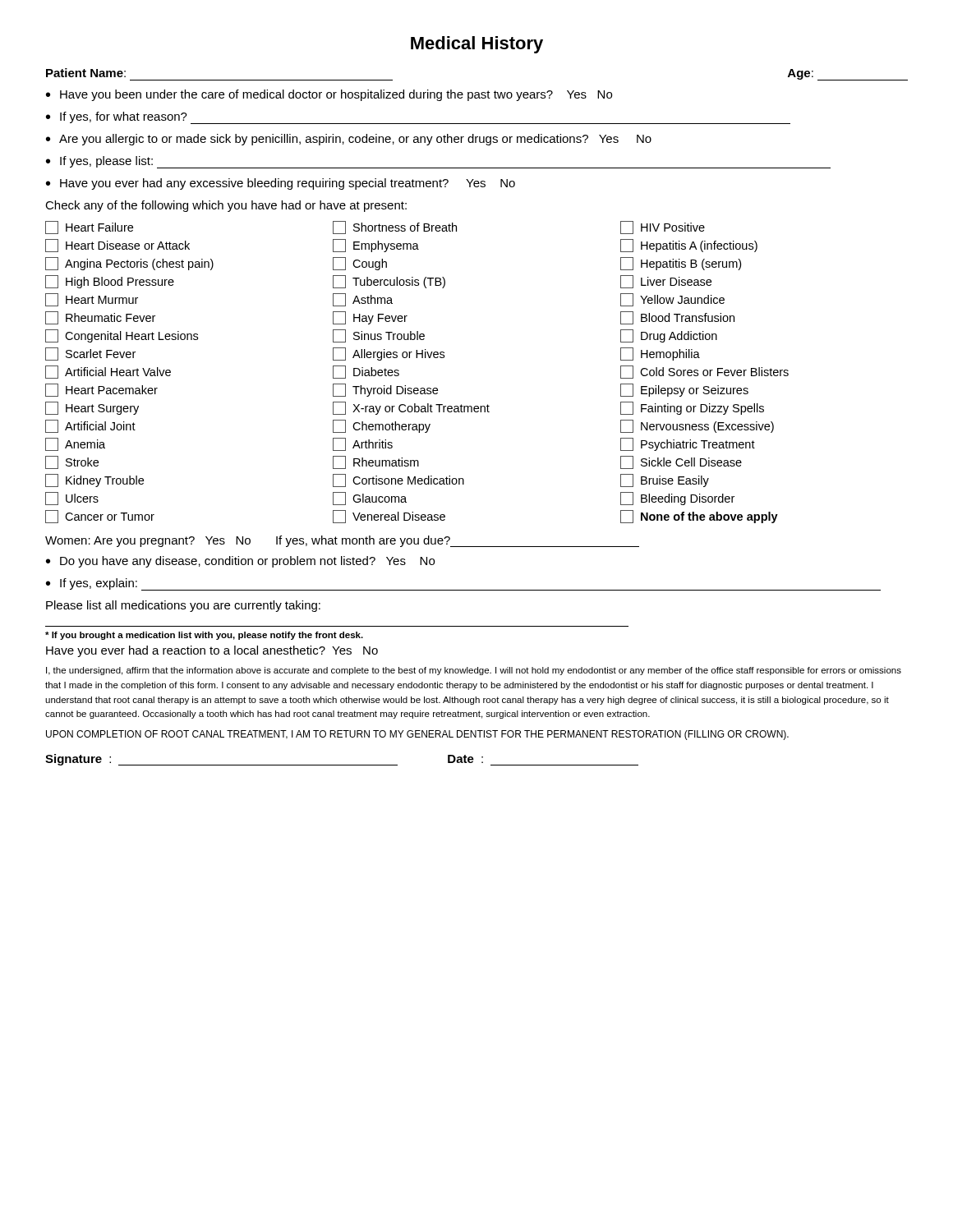Click the passage that begins "Check any of the"

click(x=226, y=205)
